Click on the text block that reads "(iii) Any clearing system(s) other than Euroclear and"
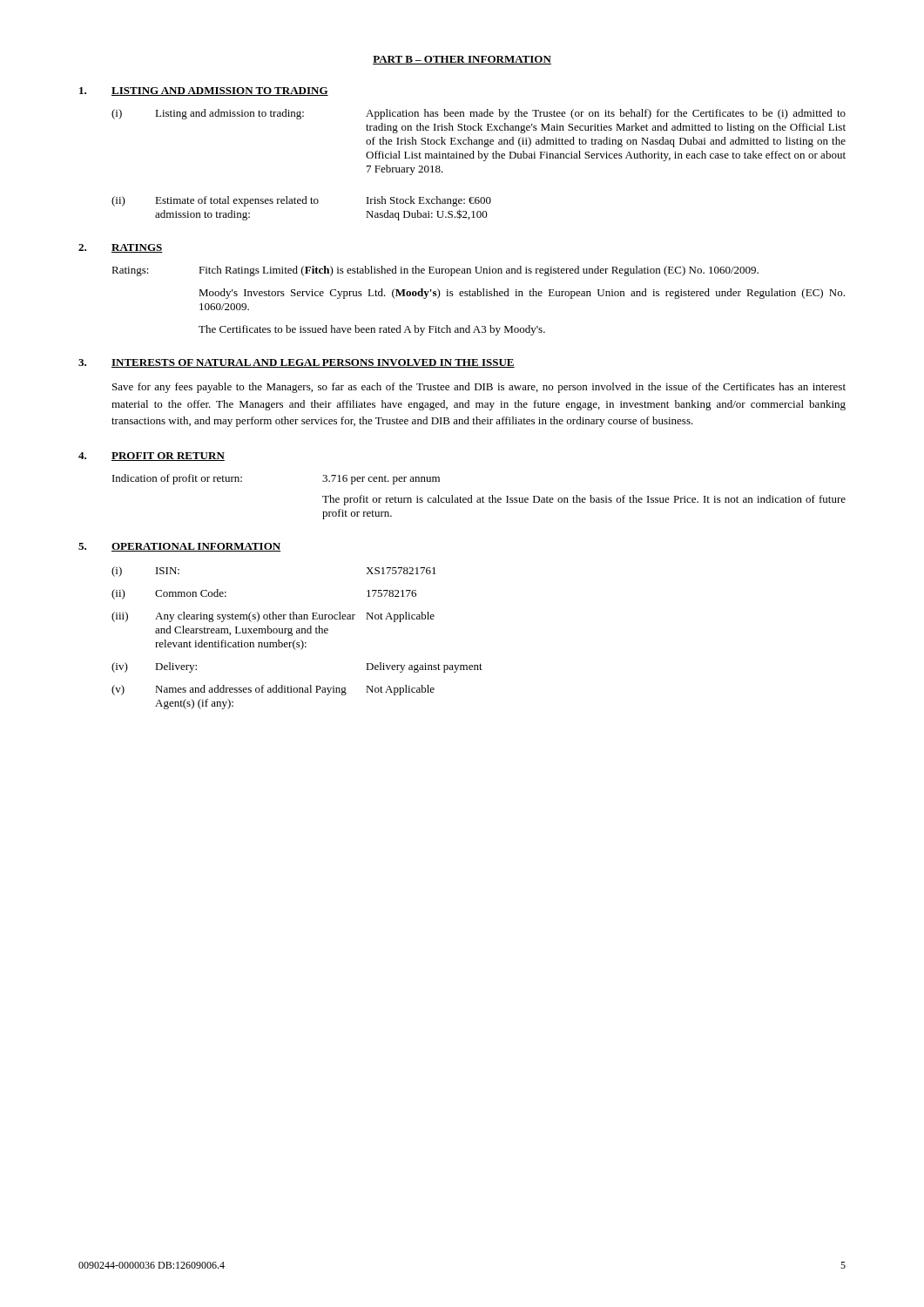 click(x=273, y=617)
